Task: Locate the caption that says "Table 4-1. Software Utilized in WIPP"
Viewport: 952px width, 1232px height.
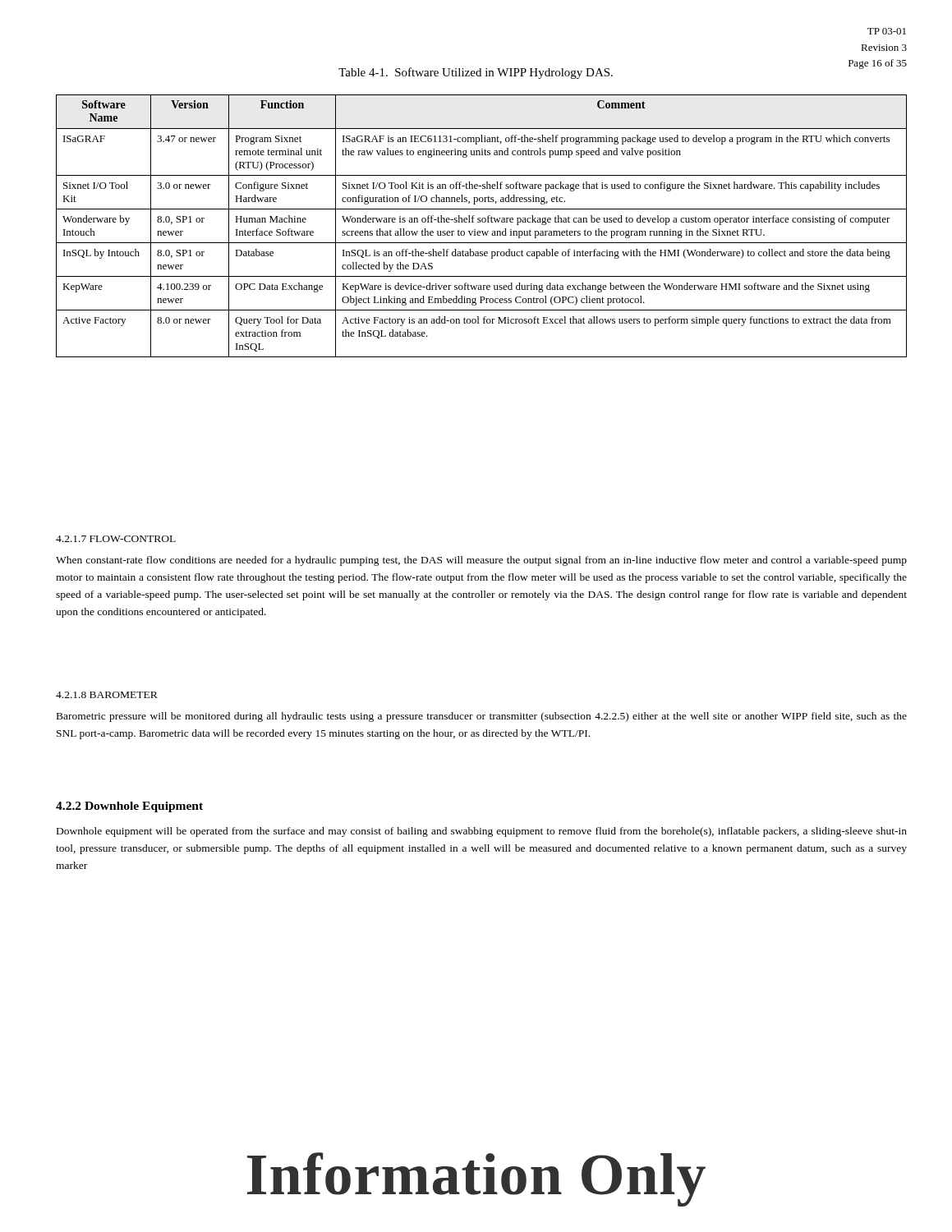Action: 476,72
